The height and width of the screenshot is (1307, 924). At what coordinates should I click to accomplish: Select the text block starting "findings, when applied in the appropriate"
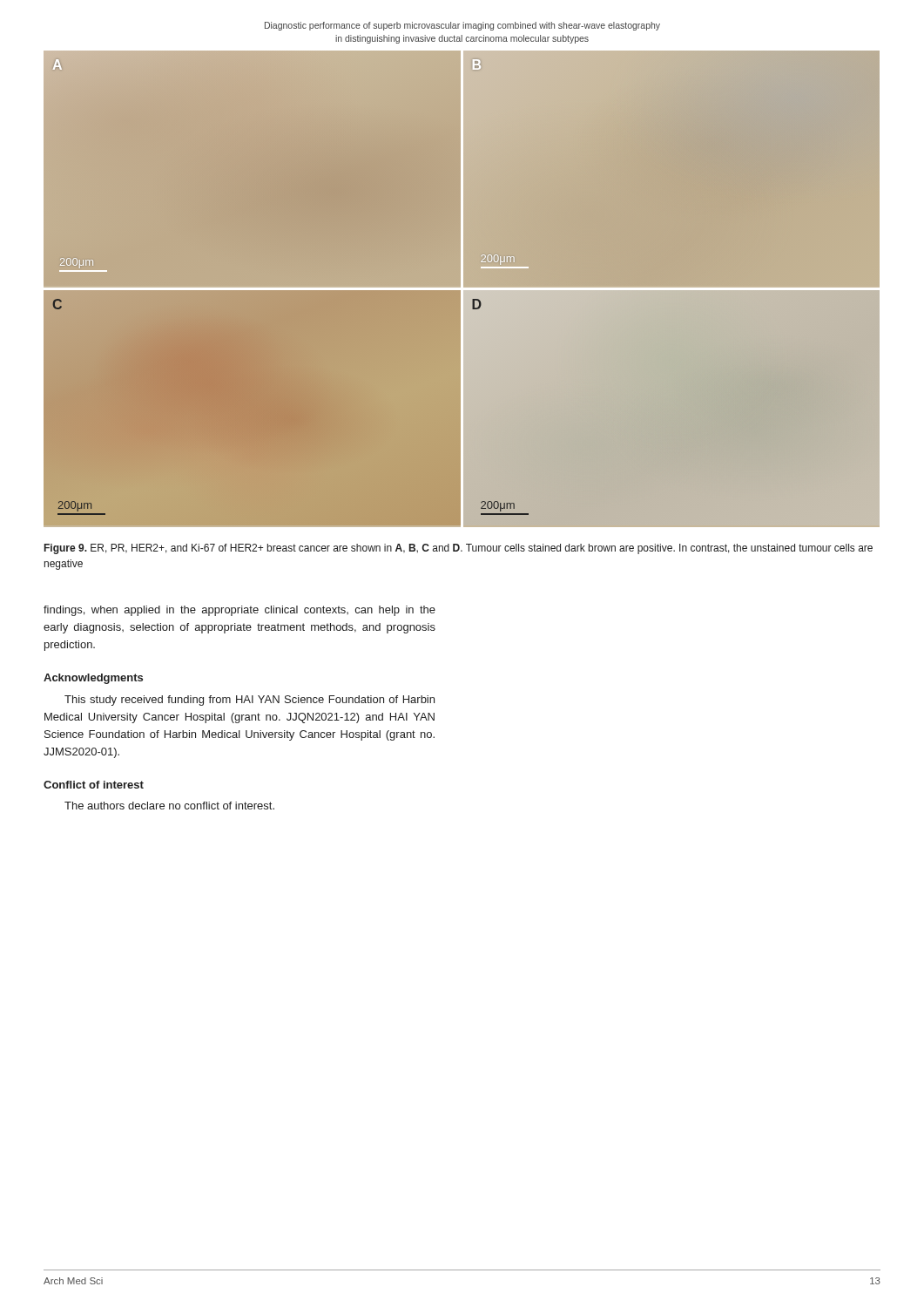[240, 627]
